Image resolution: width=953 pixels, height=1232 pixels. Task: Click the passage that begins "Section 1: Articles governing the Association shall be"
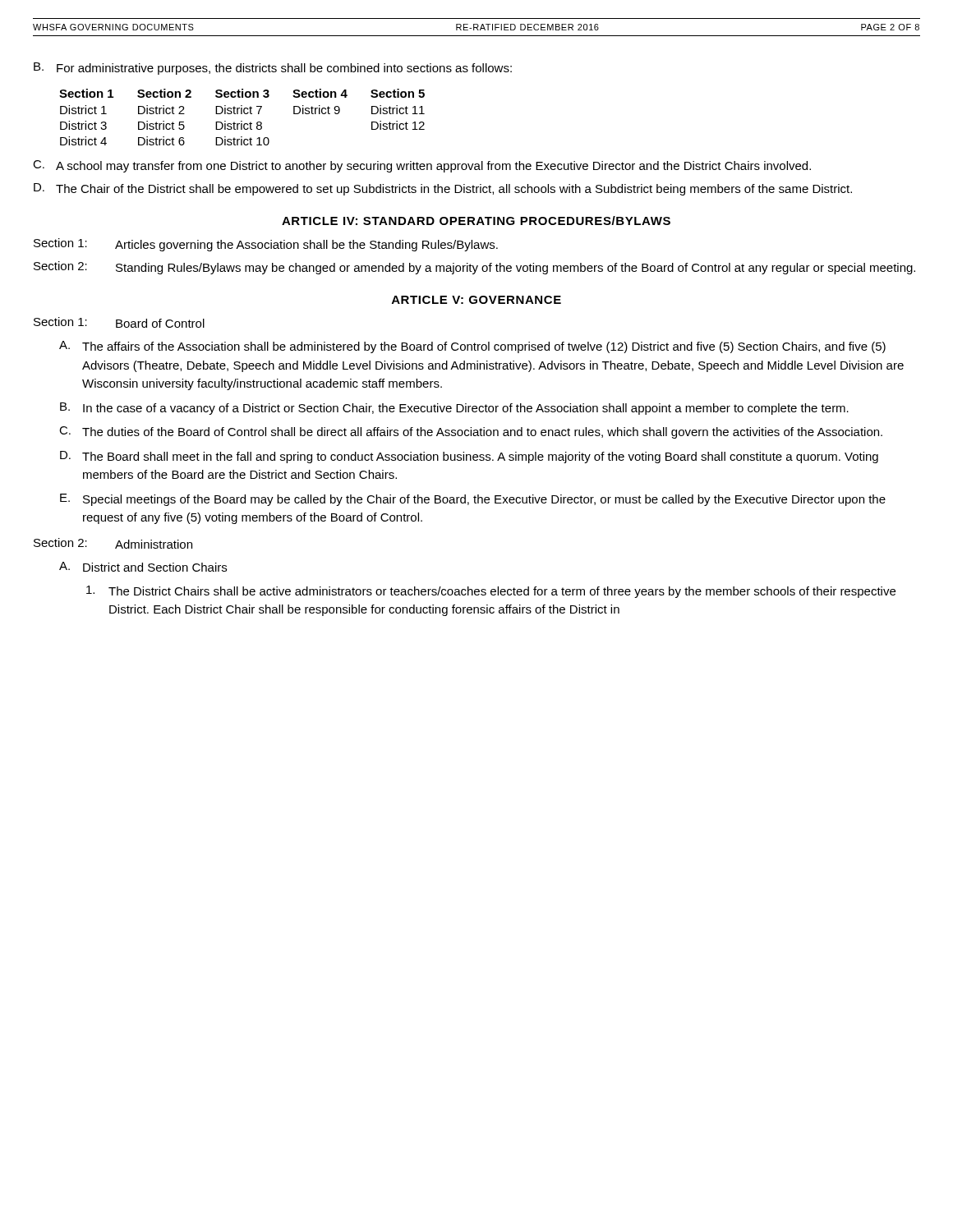(x=476, y=245)
